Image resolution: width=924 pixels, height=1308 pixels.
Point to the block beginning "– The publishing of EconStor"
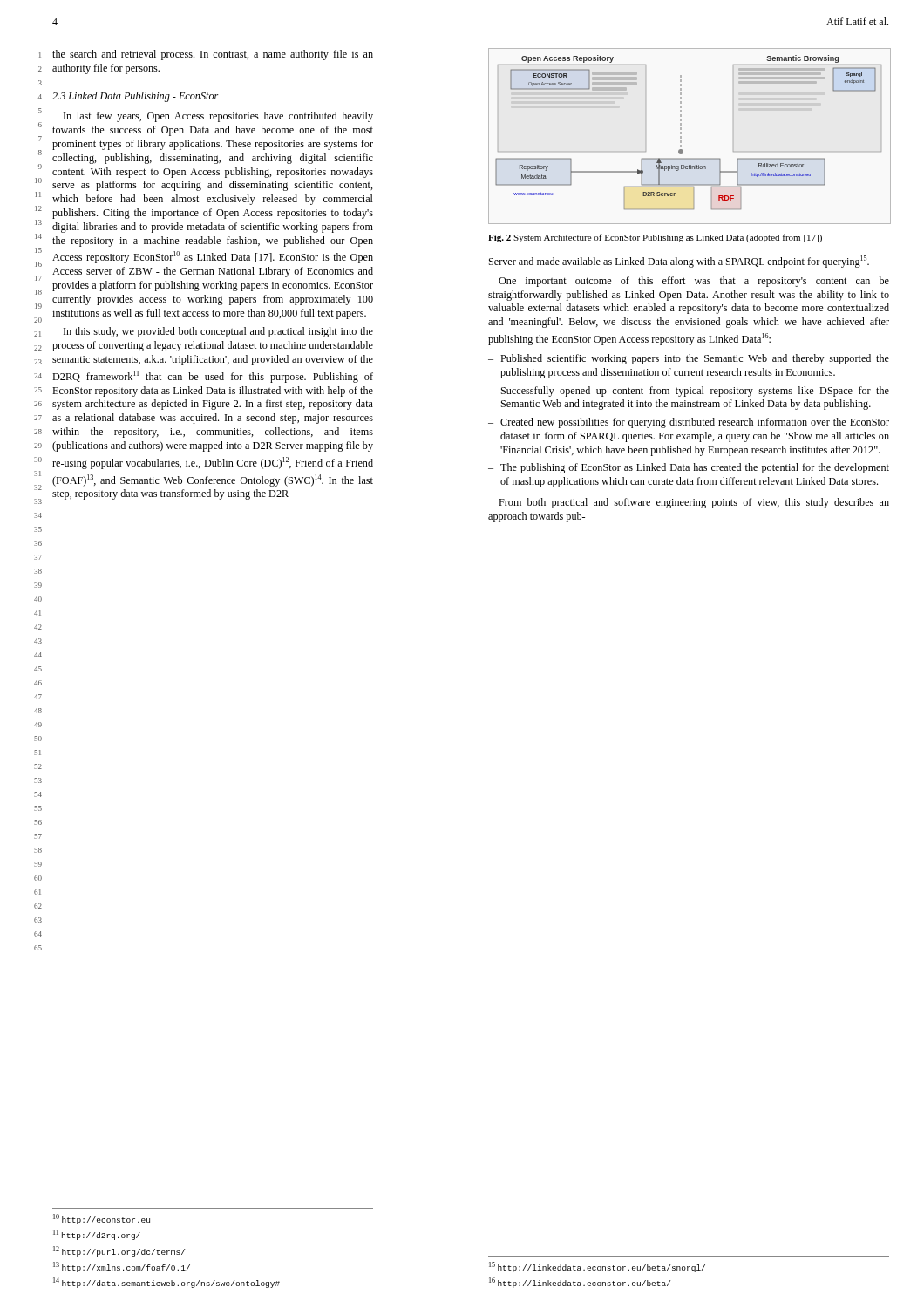click(689, 476)
